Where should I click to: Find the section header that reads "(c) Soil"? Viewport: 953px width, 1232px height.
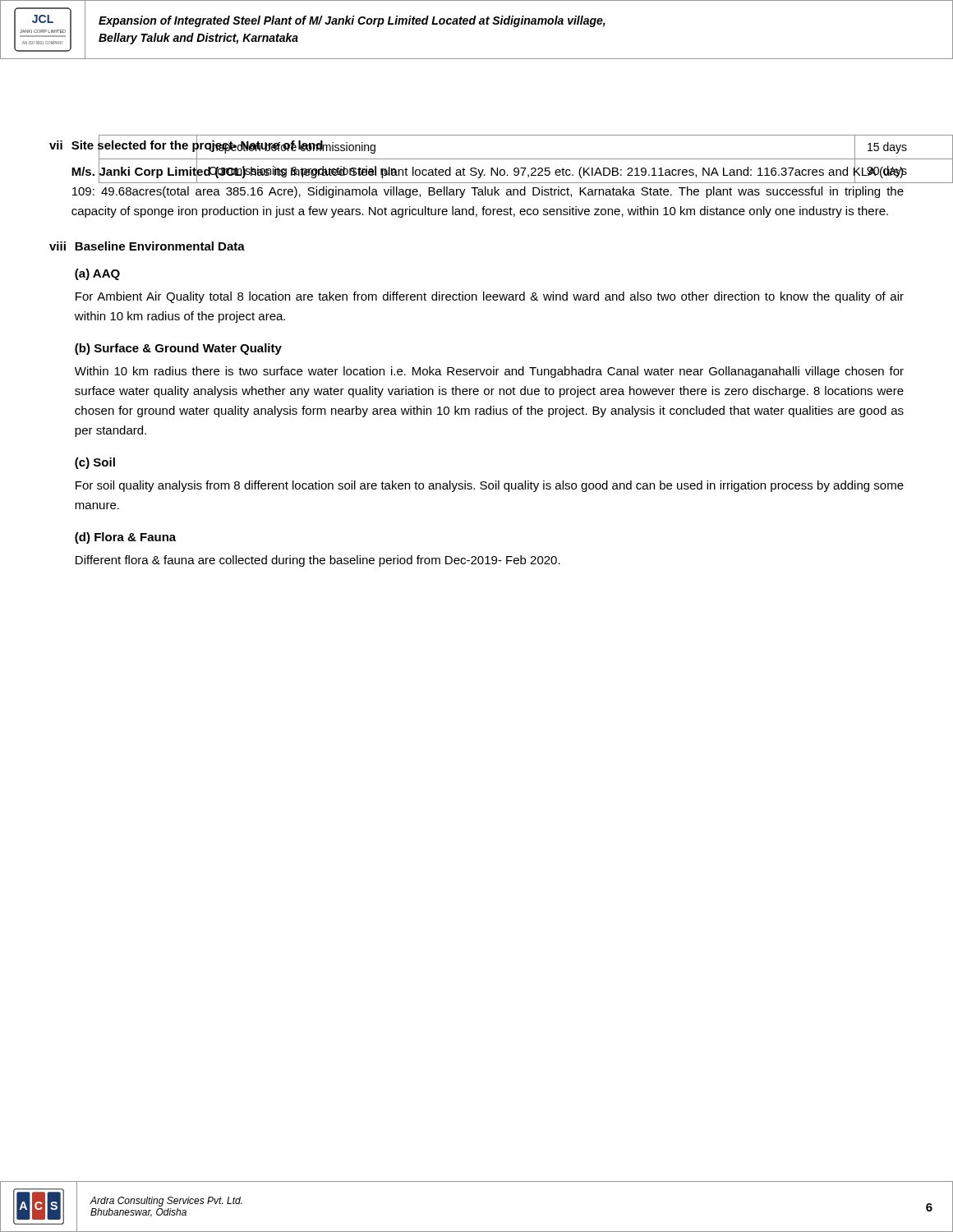pos(95,462)
